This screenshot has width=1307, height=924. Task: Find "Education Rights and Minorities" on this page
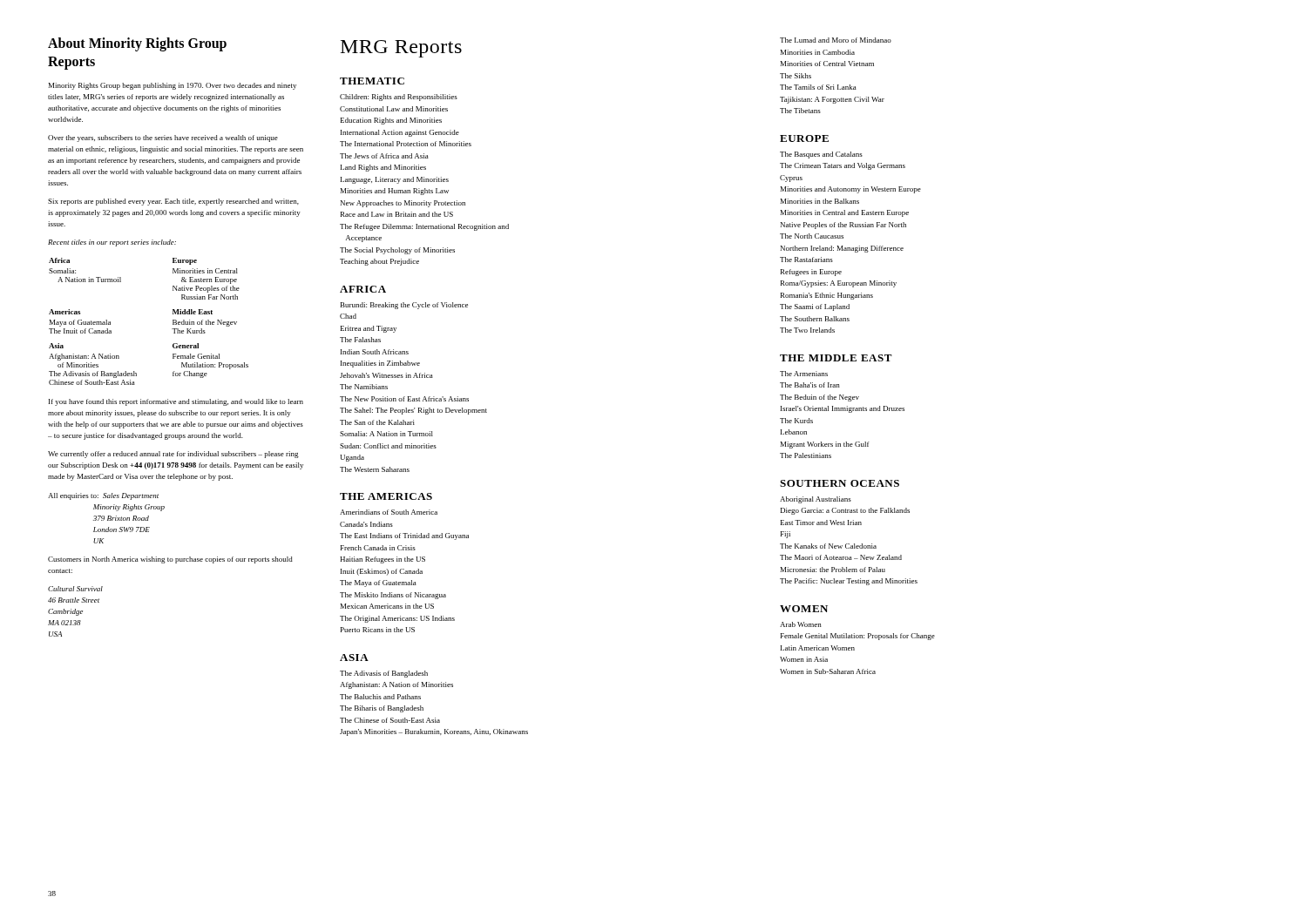[391, 120]
